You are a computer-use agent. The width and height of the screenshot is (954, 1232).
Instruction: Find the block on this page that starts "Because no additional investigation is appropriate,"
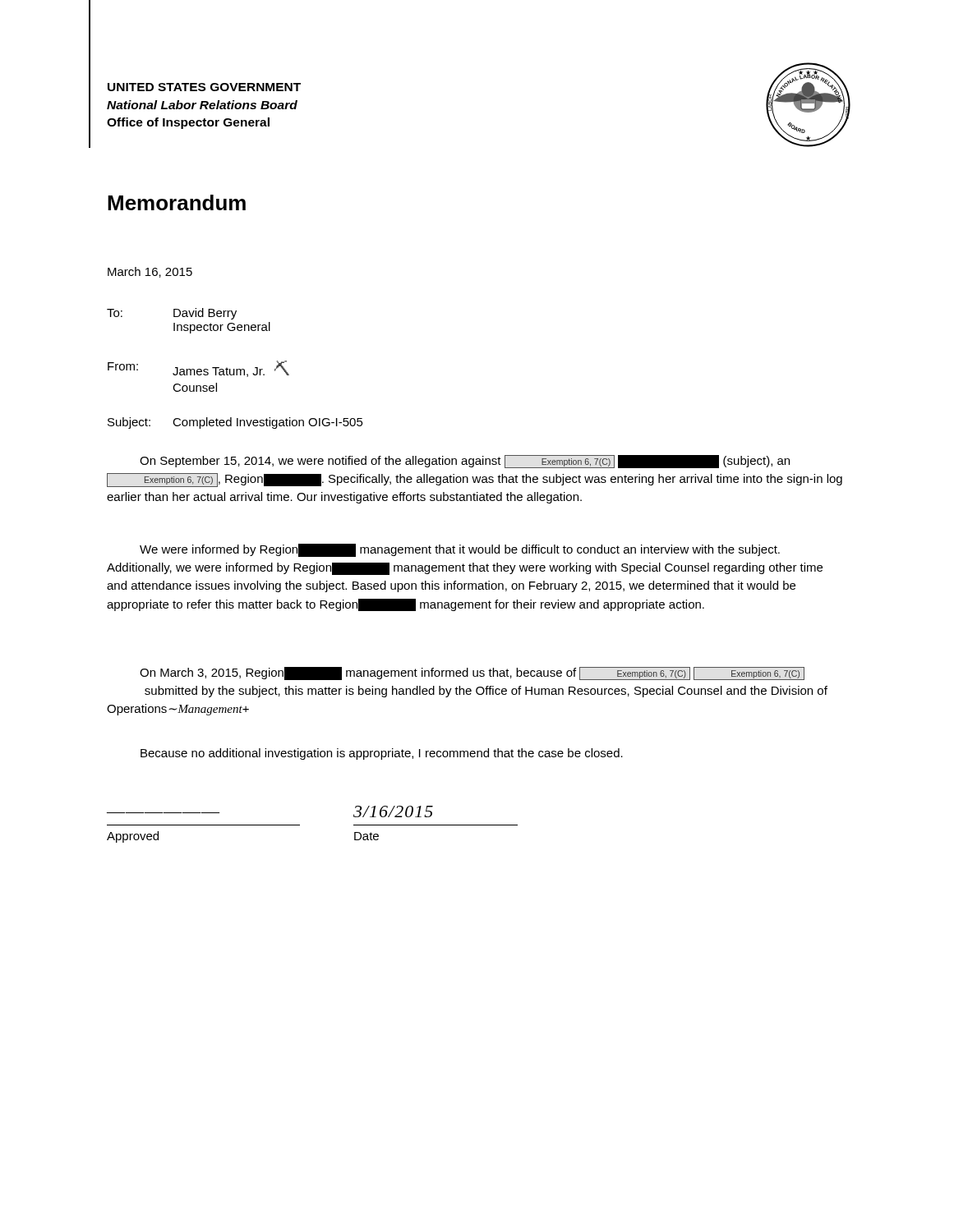(477, 753)
